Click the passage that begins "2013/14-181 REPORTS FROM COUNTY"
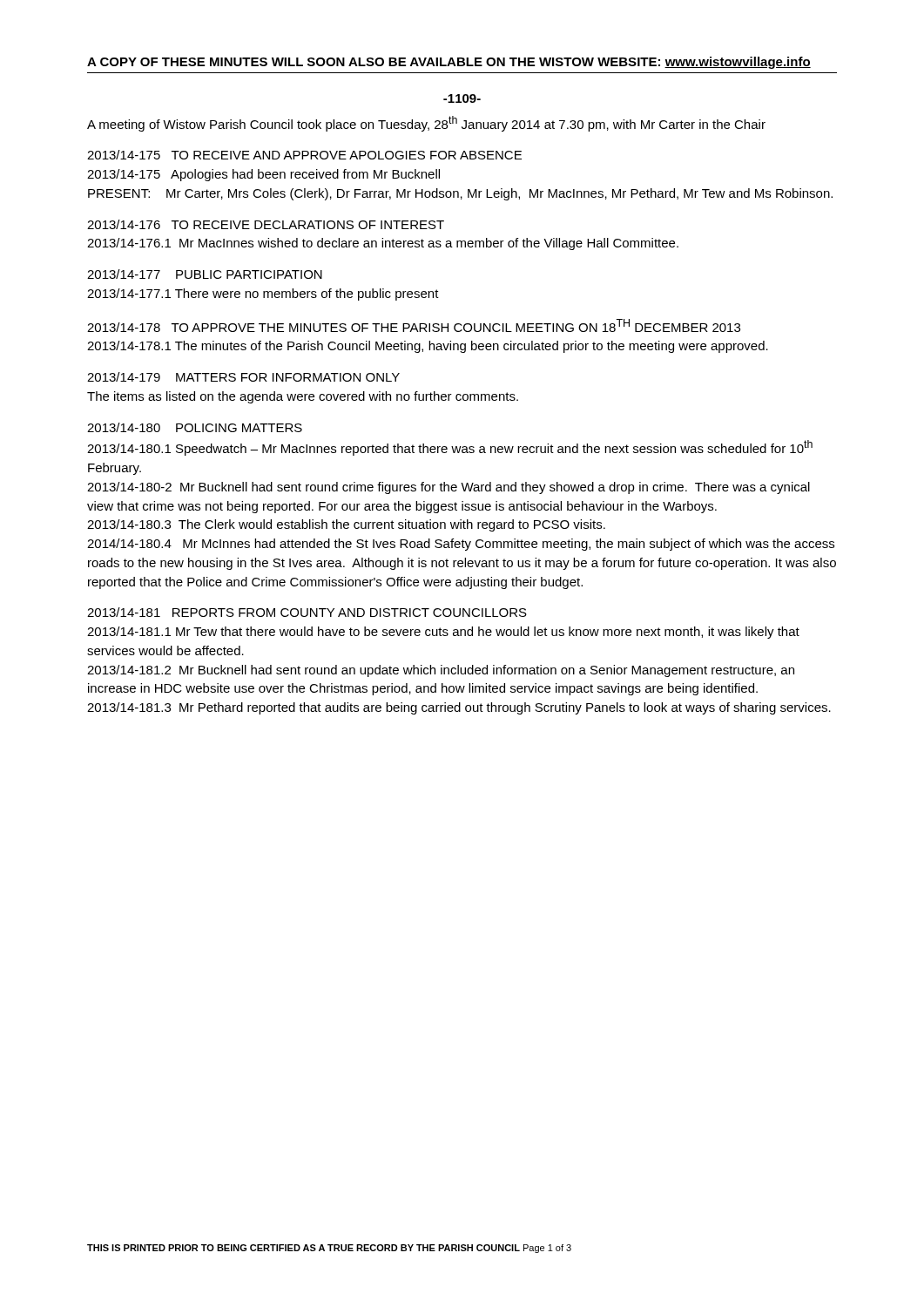The height and width of the screenshot is (1307, 924). click(462, 660)
